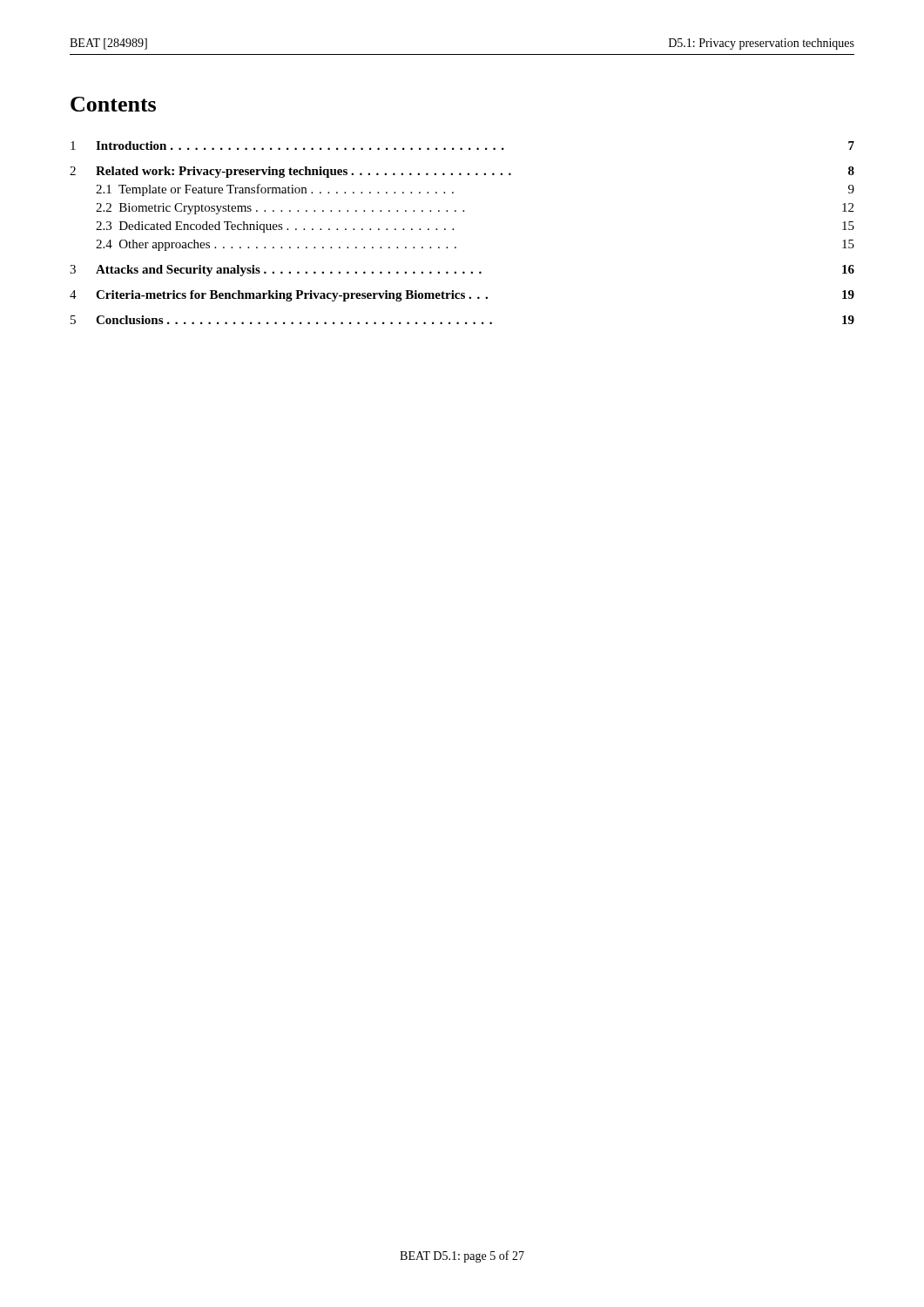Locate the passage starting "2.2 Biometric Cryptosystems . . ."
Viewport: 924px width, 1307px height.
(462, 208)
